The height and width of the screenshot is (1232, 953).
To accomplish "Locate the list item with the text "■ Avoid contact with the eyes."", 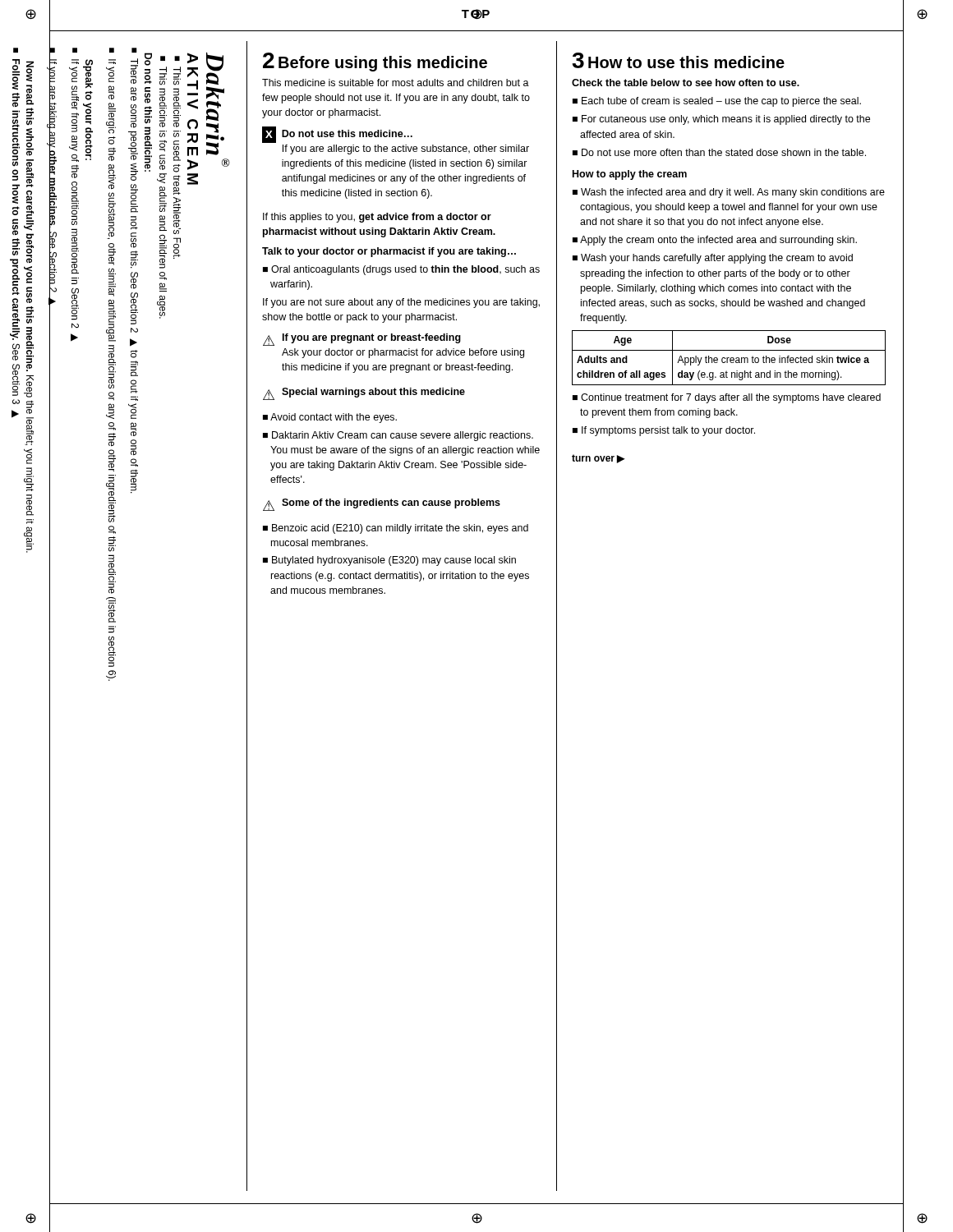I will pyautogui.click(x=330, y=418).
